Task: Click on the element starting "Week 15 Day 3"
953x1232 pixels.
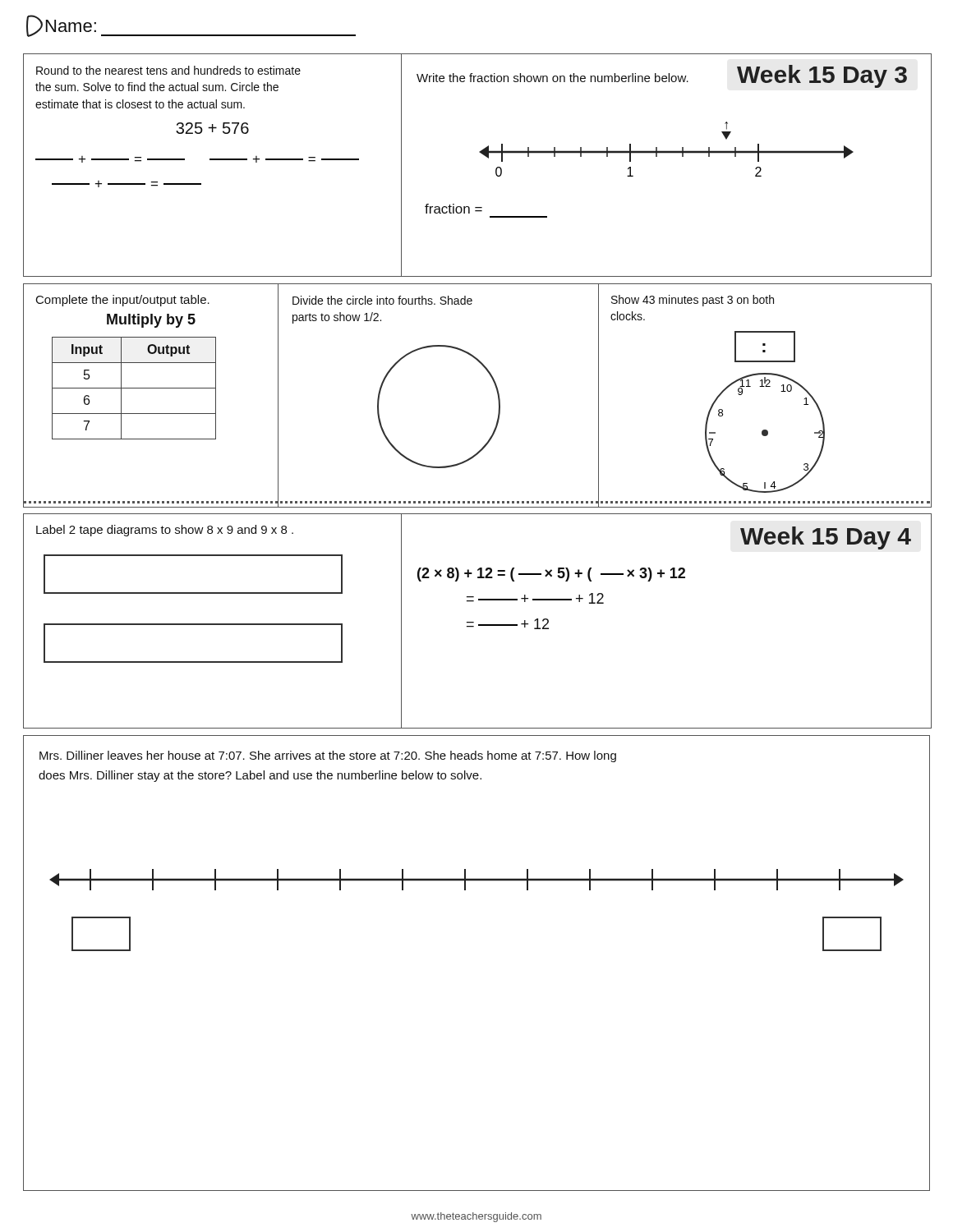Action: pos(662,76)
